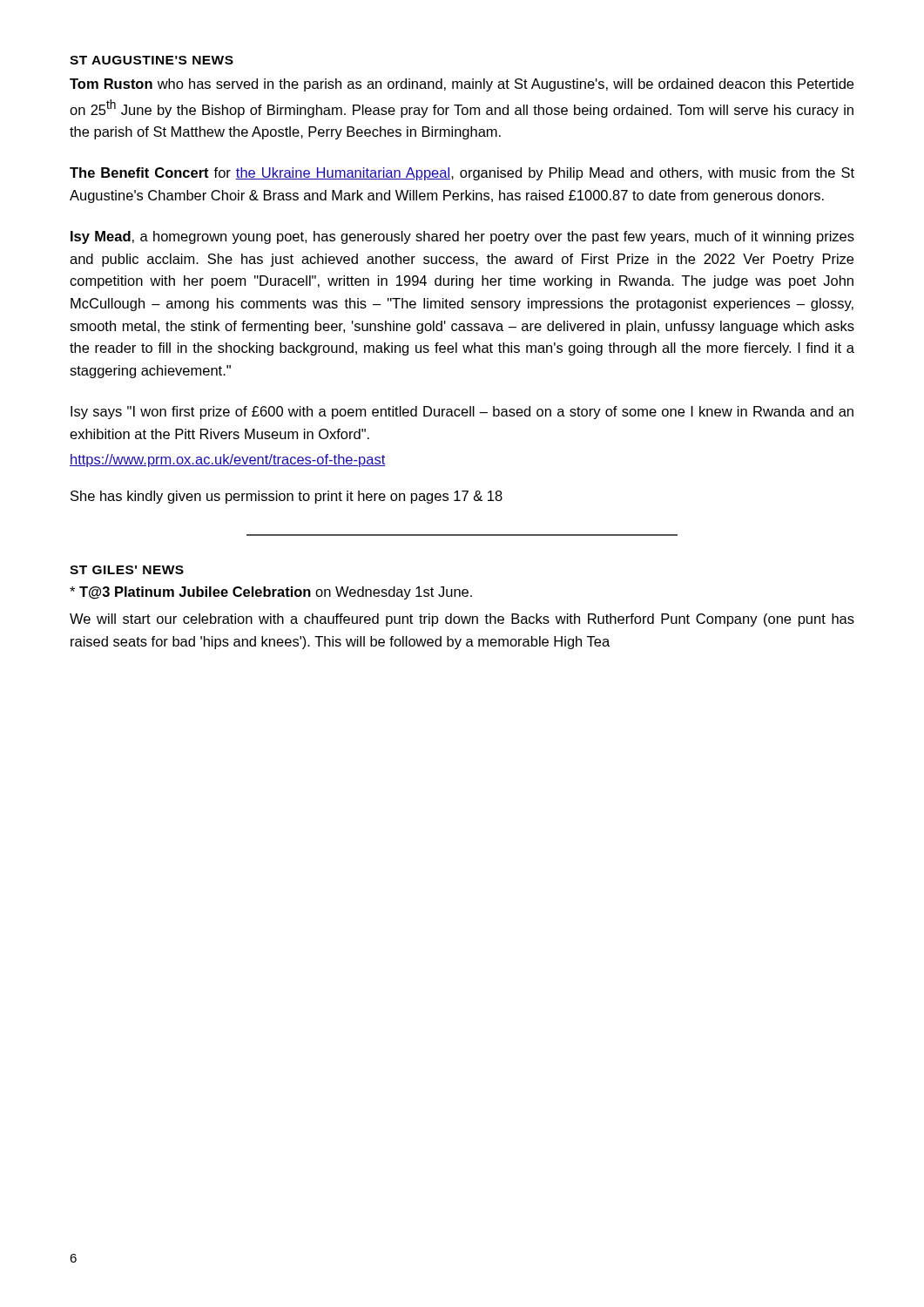Point to "ST AUGUSTINE'S NEWS"

coord(152,60)
